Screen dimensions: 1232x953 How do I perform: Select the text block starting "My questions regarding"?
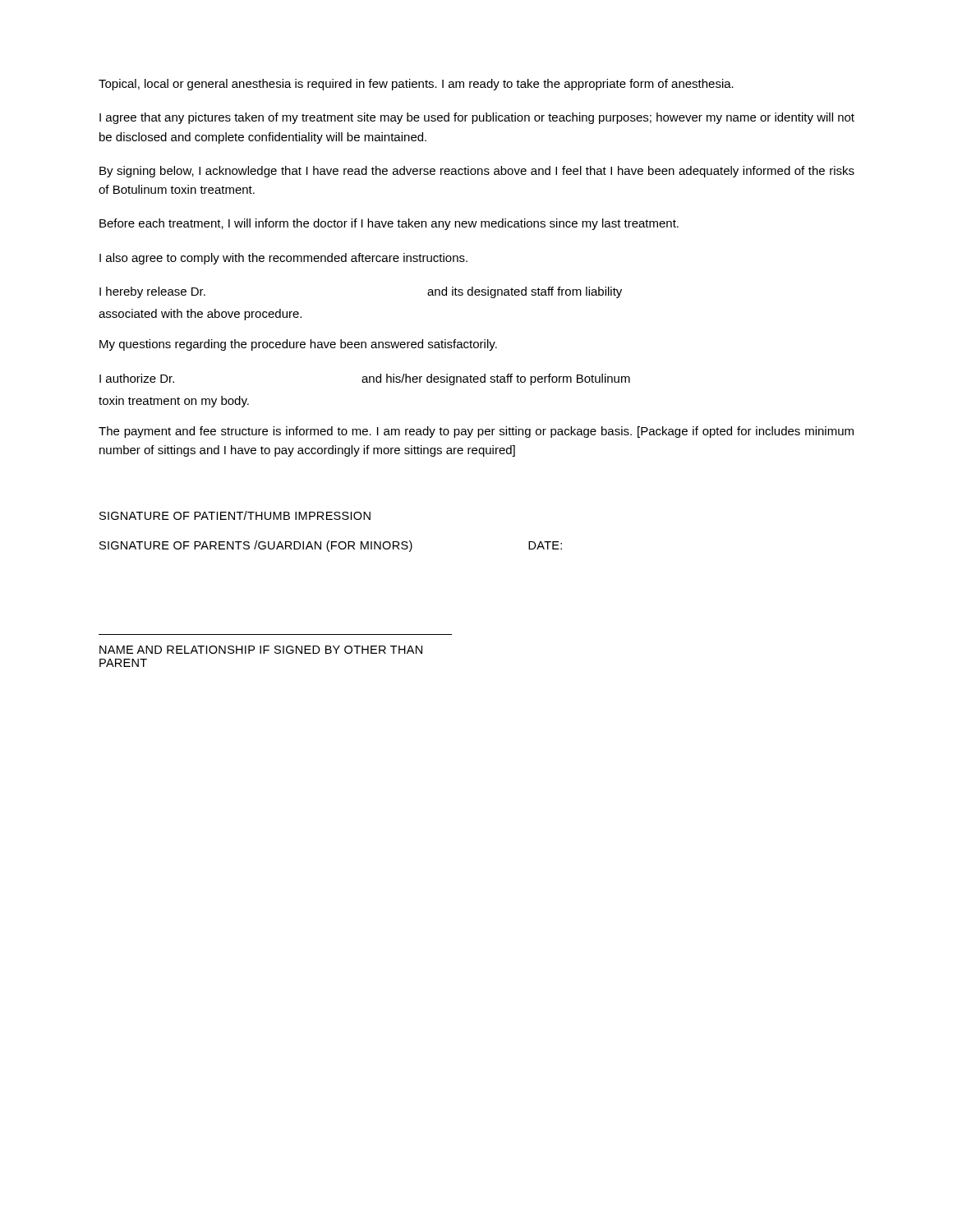(298, 344)
